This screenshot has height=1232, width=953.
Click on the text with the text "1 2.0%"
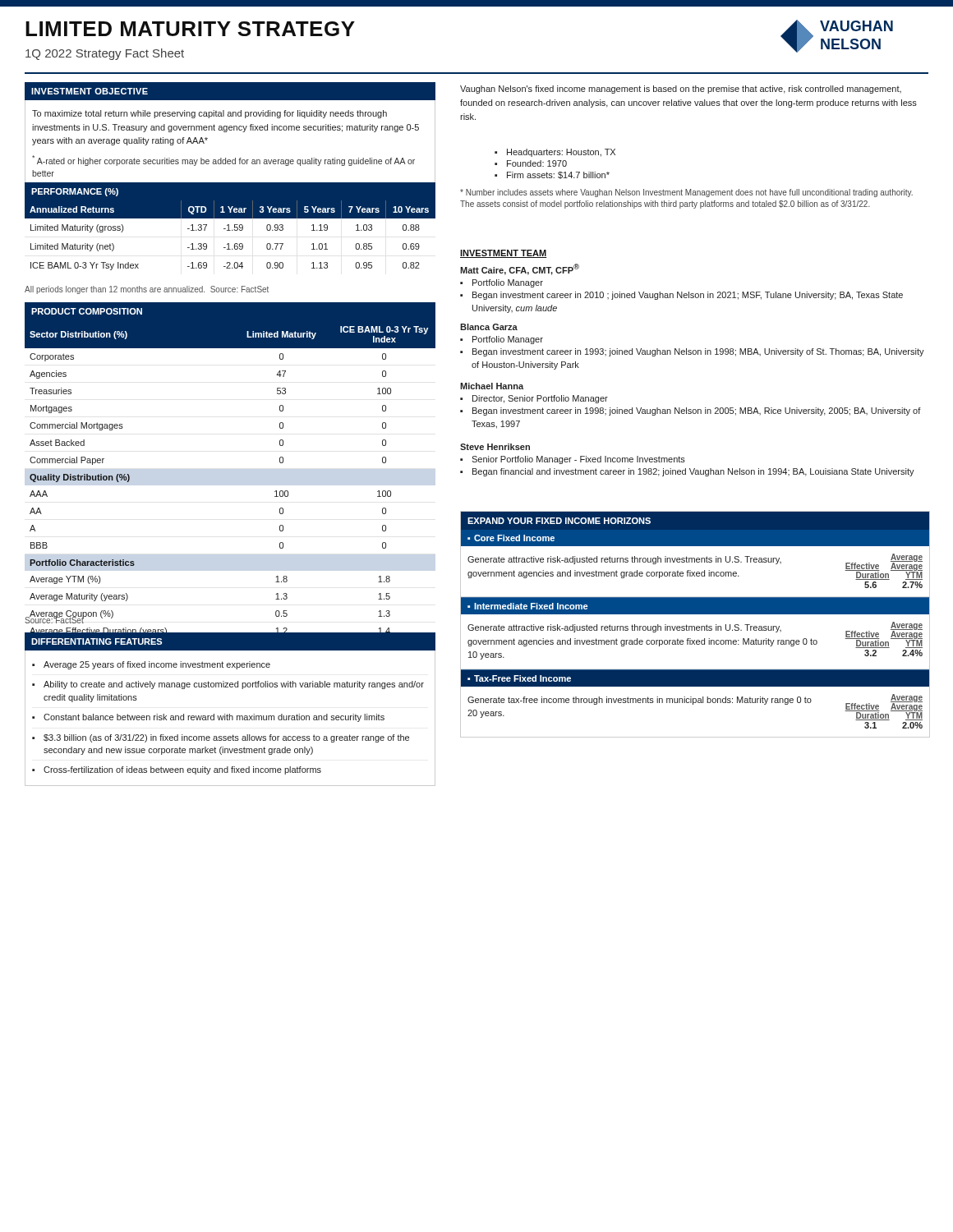coord(893,725)
